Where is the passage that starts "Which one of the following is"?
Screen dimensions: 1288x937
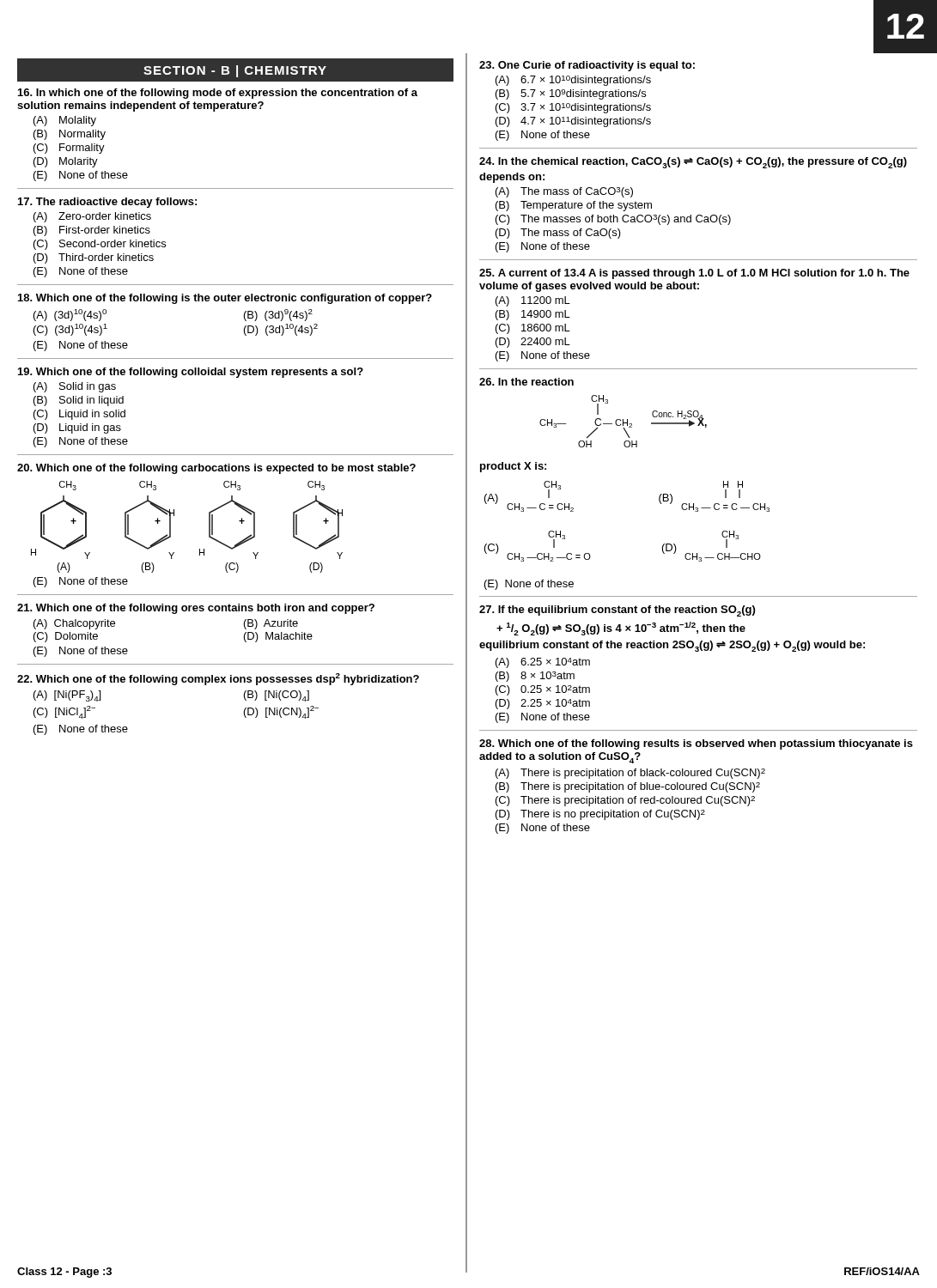pos(235,321)
